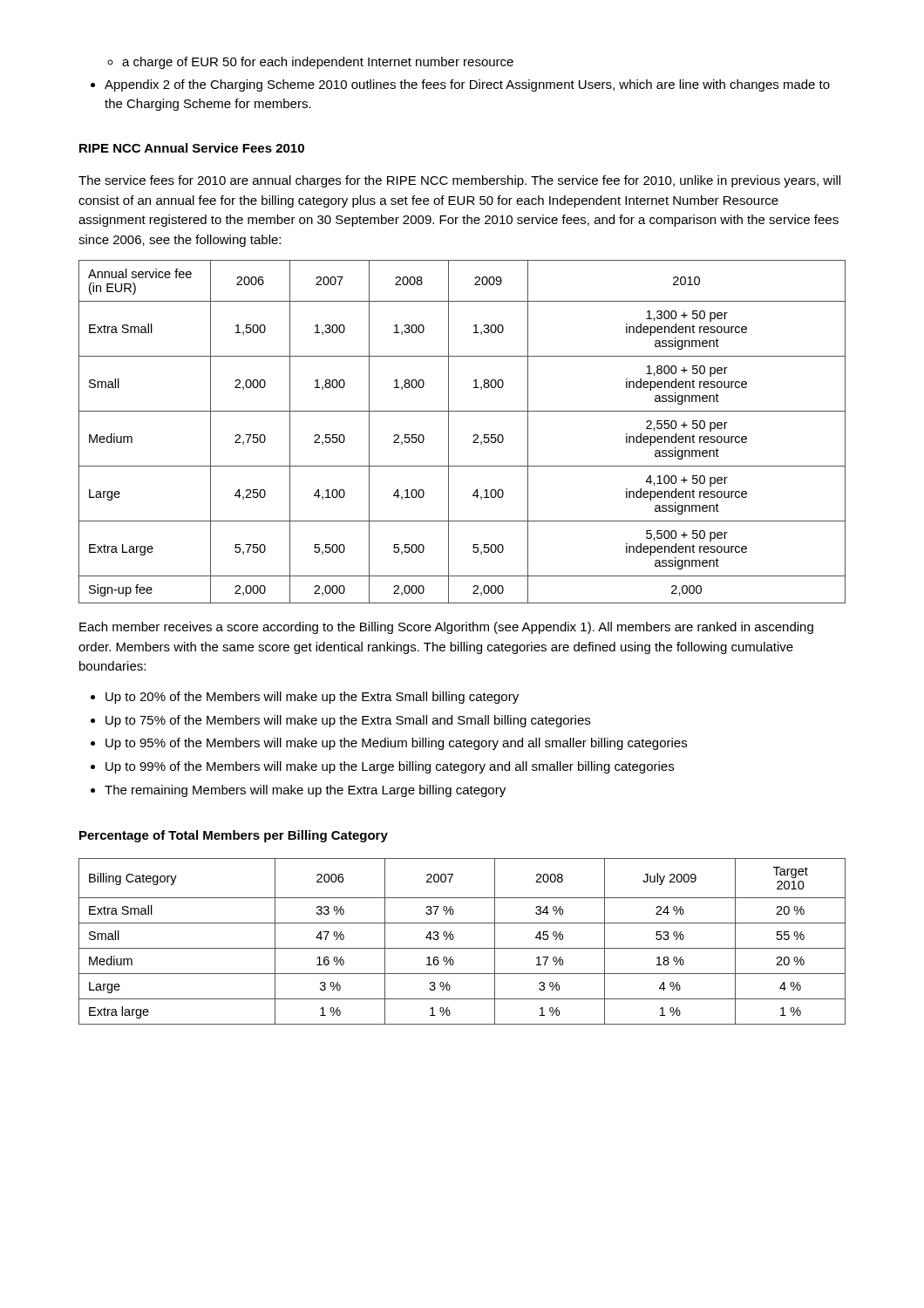The height and width of the screenshot is (1308, 924).
Task: Find the table that mentions "Annual service fee (in EUR)"
Action: pos(462,432)
